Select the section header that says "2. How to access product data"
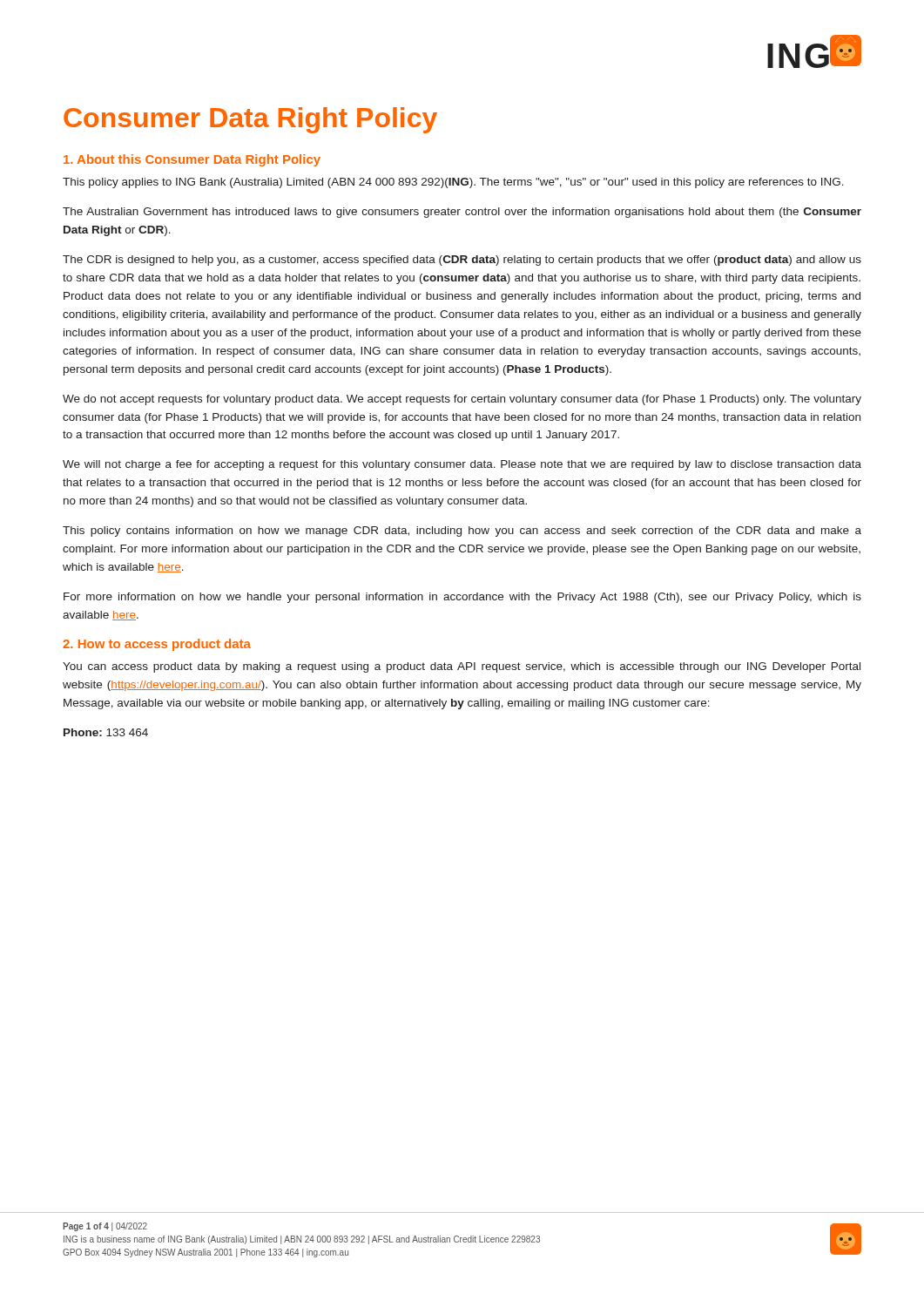Image resolution: width=924 pixels, height=1307 pixels. coord(157,643)
